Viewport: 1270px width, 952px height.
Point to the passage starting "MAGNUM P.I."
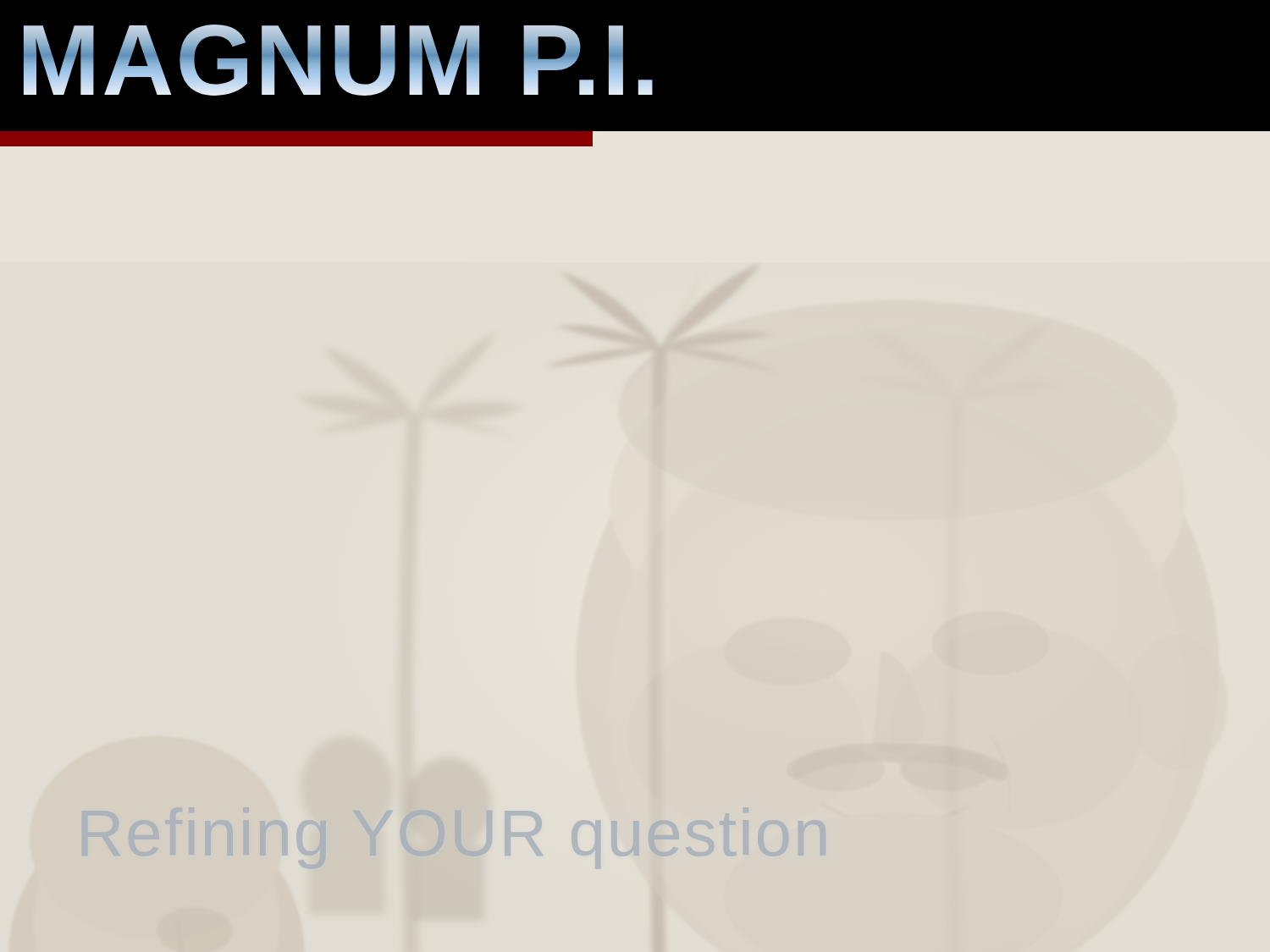coord(339,60)
